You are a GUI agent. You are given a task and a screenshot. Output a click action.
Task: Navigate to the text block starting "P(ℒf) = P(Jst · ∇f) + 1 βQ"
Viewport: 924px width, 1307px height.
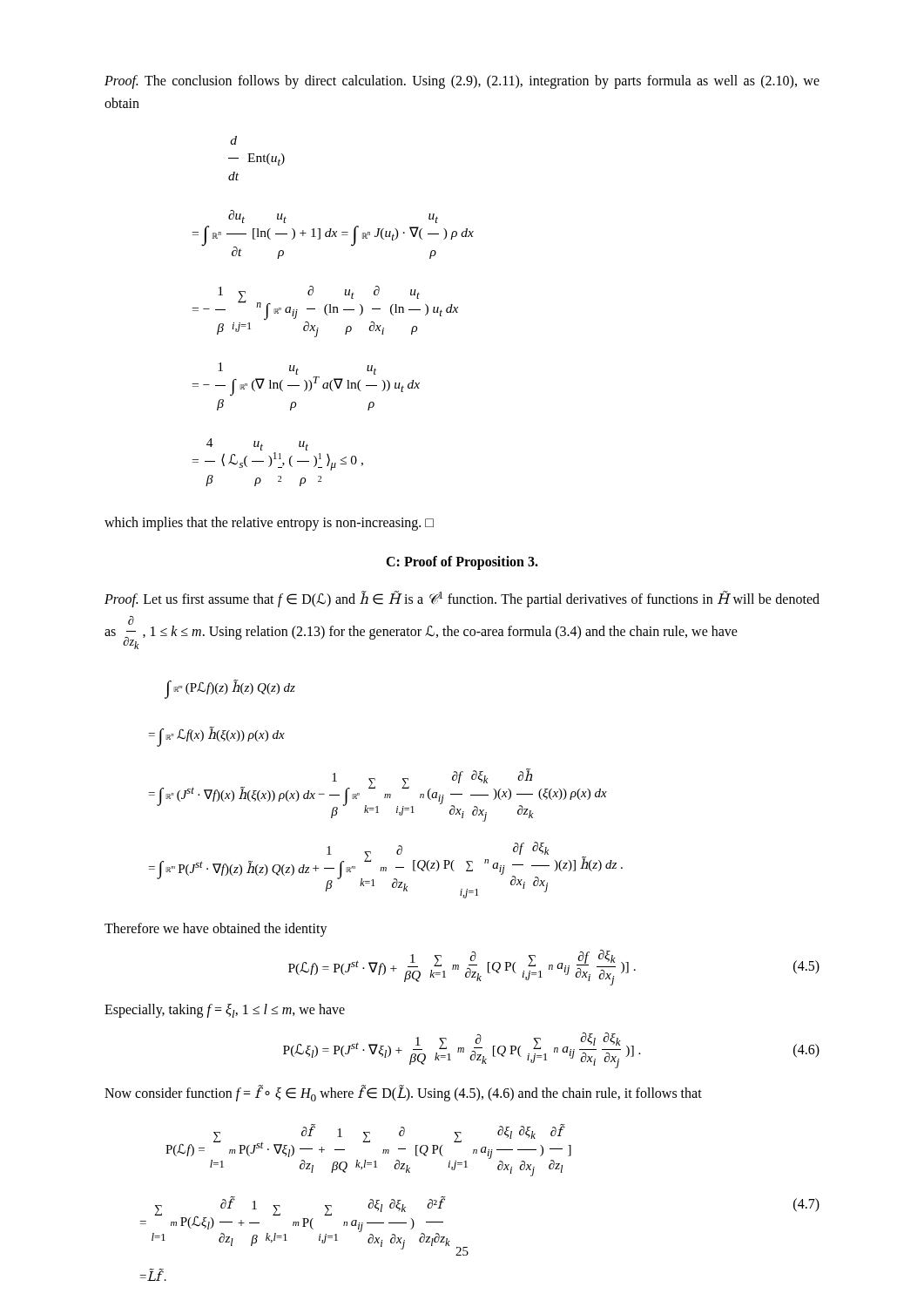pos(462,966)
